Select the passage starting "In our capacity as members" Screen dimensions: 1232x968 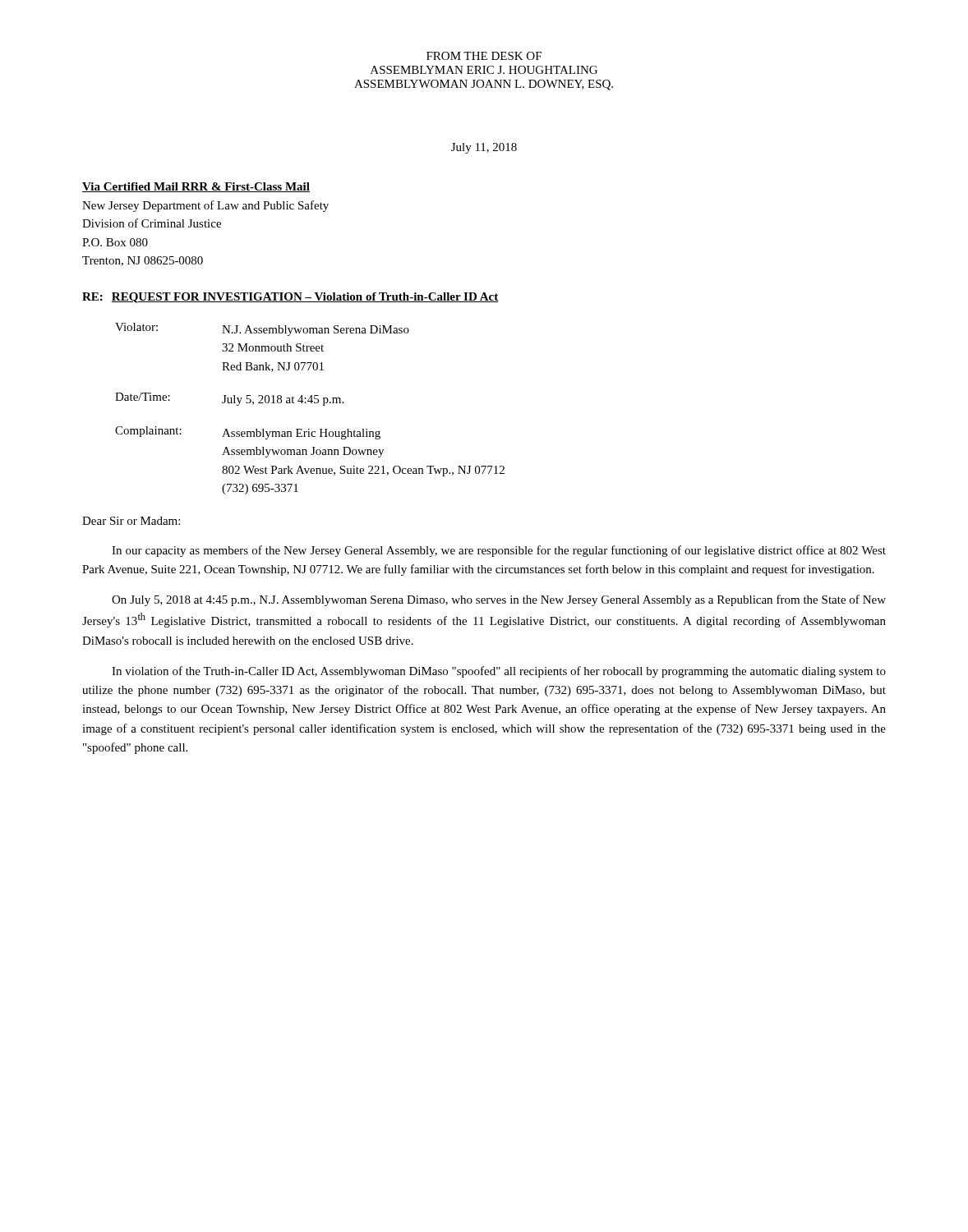click(x=484, y=559)
